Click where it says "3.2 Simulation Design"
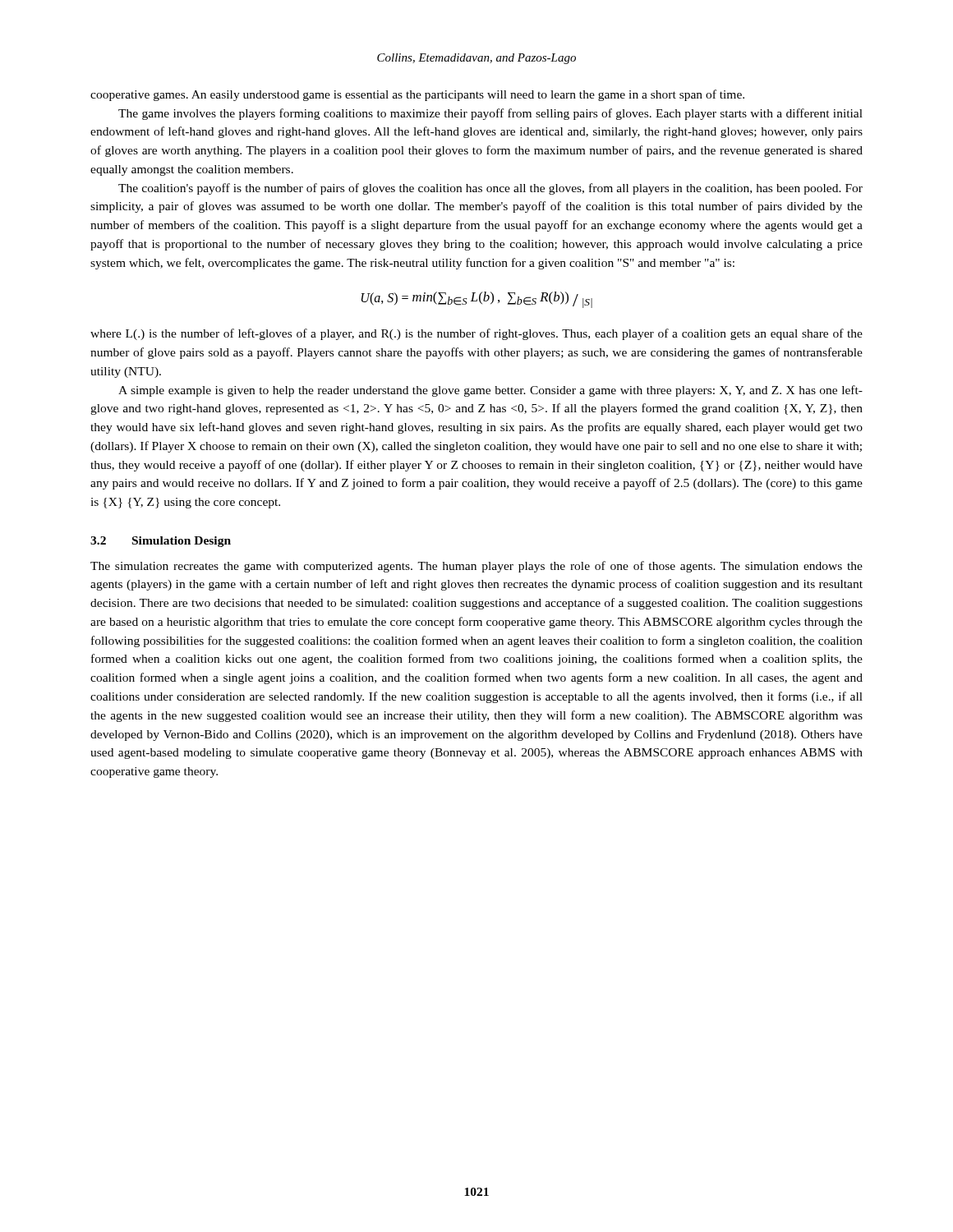This screenshot has height=1232, width=953. (x=161, y=541)
